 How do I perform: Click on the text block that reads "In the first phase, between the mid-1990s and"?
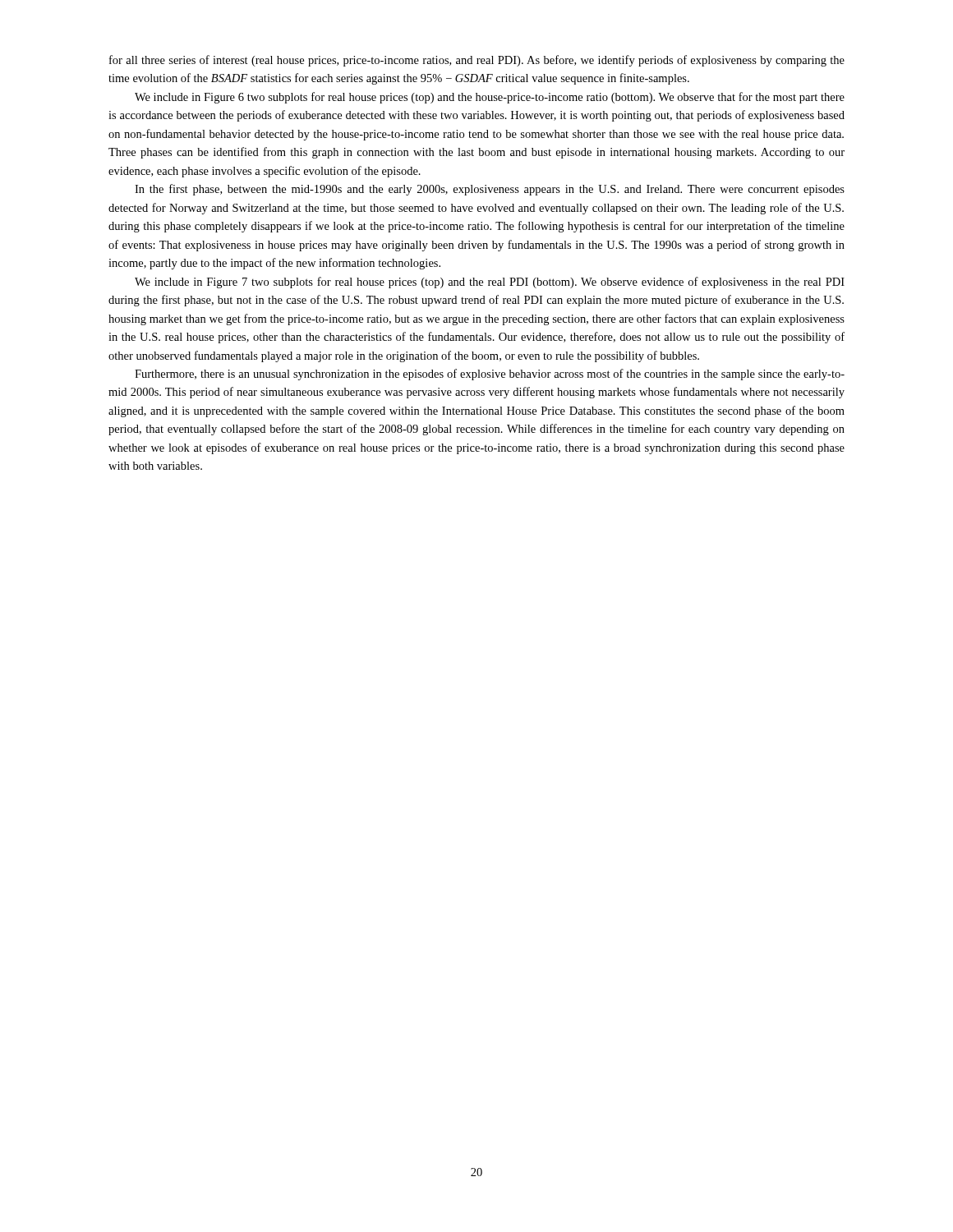coord(476,226)
